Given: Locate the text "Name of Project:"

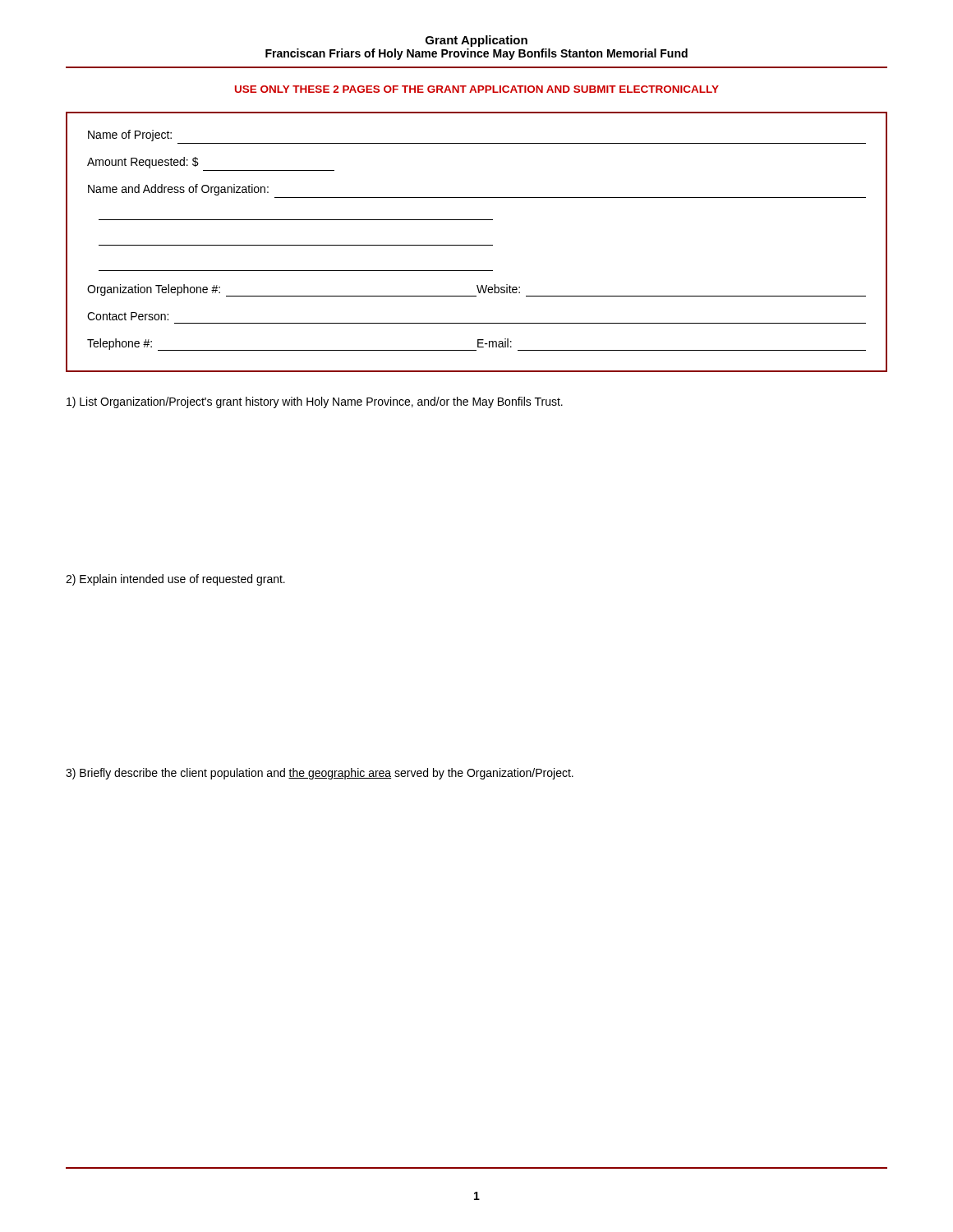Looking at the screenshot, I should click(x=476, y=136).
